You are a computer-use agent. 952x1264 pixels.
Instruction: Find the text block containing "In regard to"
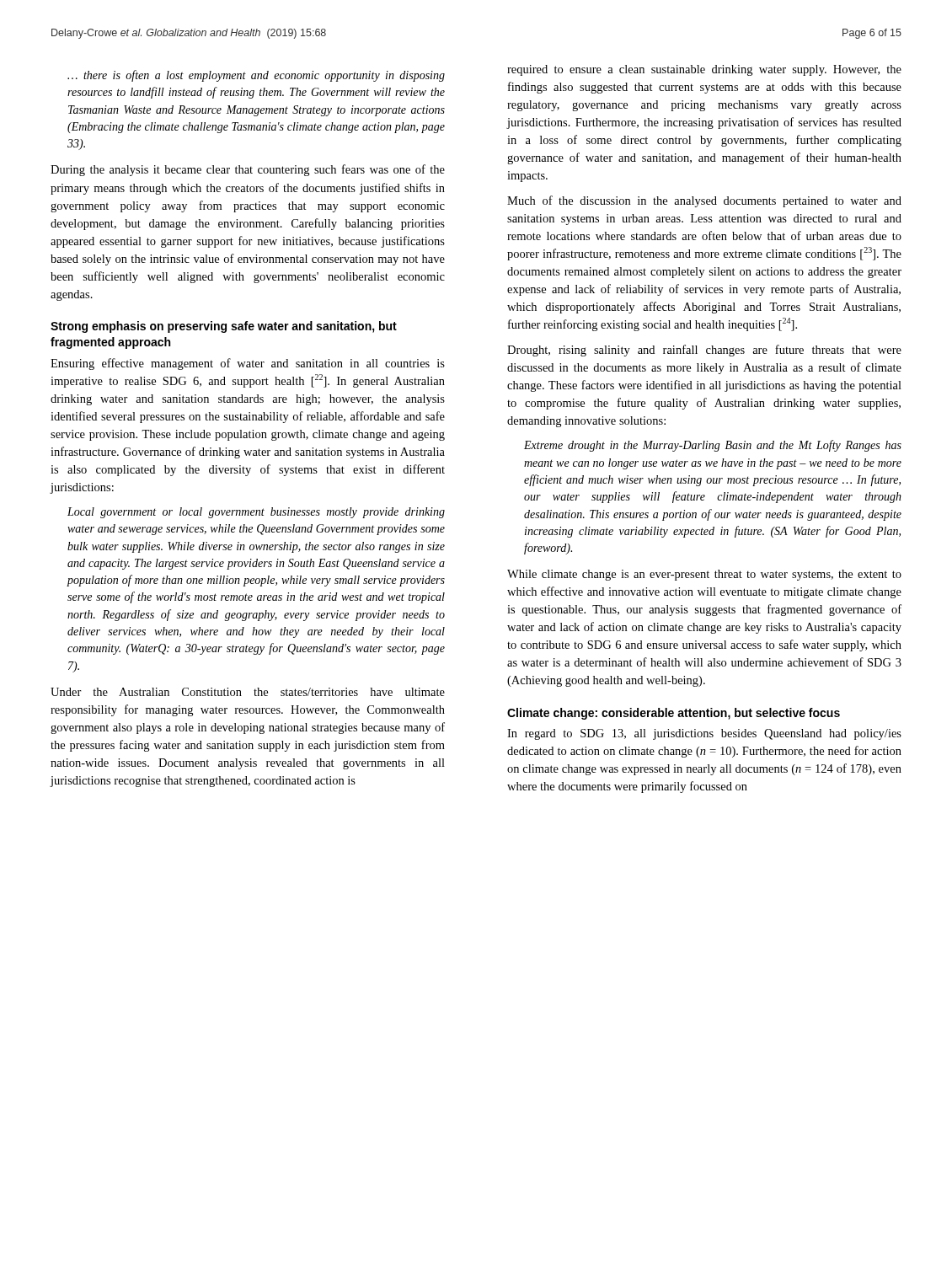pyautogui.click(x=704, y=760)
